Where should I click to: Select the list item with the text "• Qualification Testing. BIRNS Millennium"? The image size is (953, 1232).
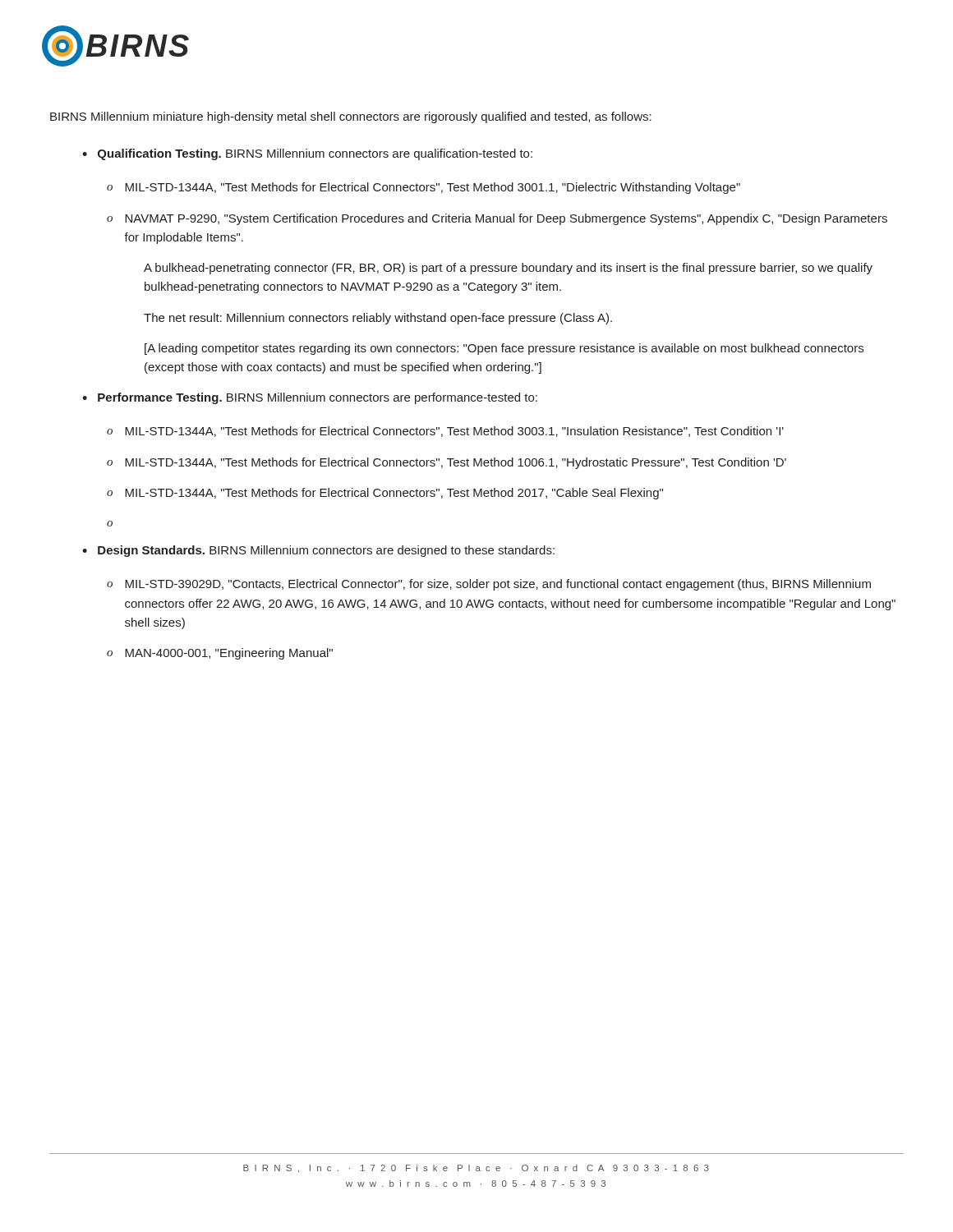tap(493, 155)
